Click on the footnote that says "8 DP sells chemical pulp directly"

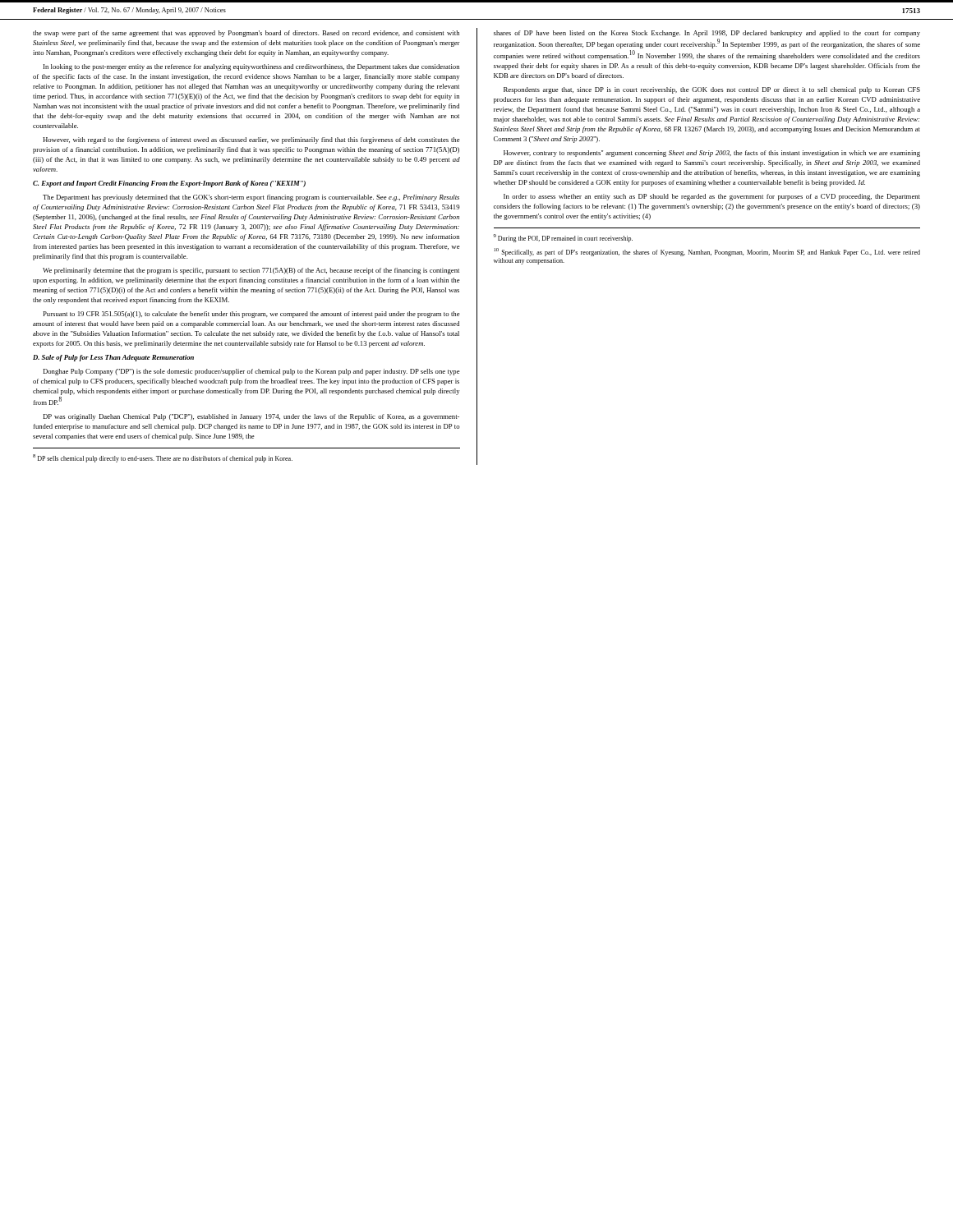[246, 457]
